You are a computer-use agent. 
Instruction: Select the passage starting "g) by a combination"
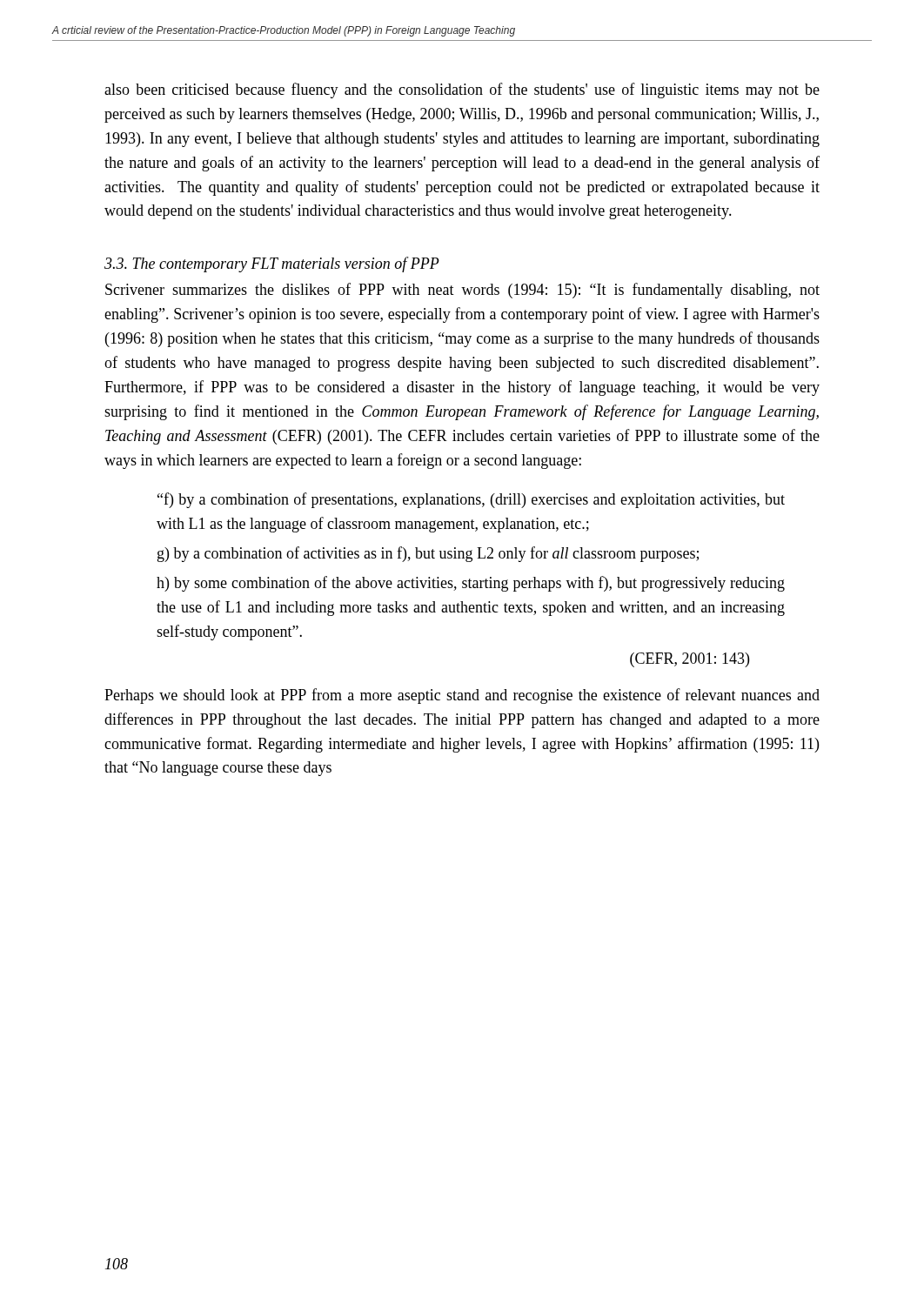(428, 554)
